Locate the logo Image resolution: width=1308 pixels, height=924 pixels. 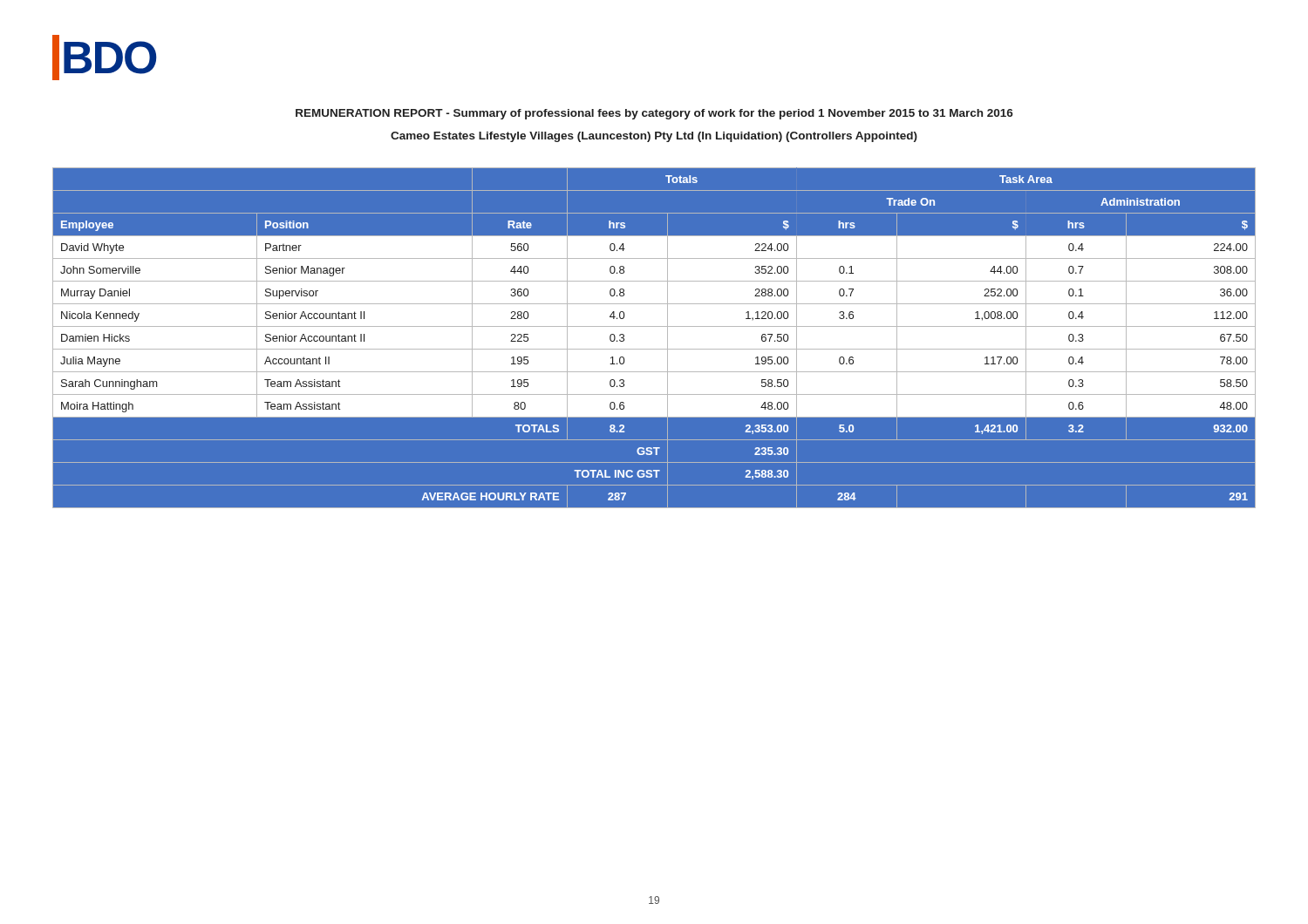pos(104,54)
